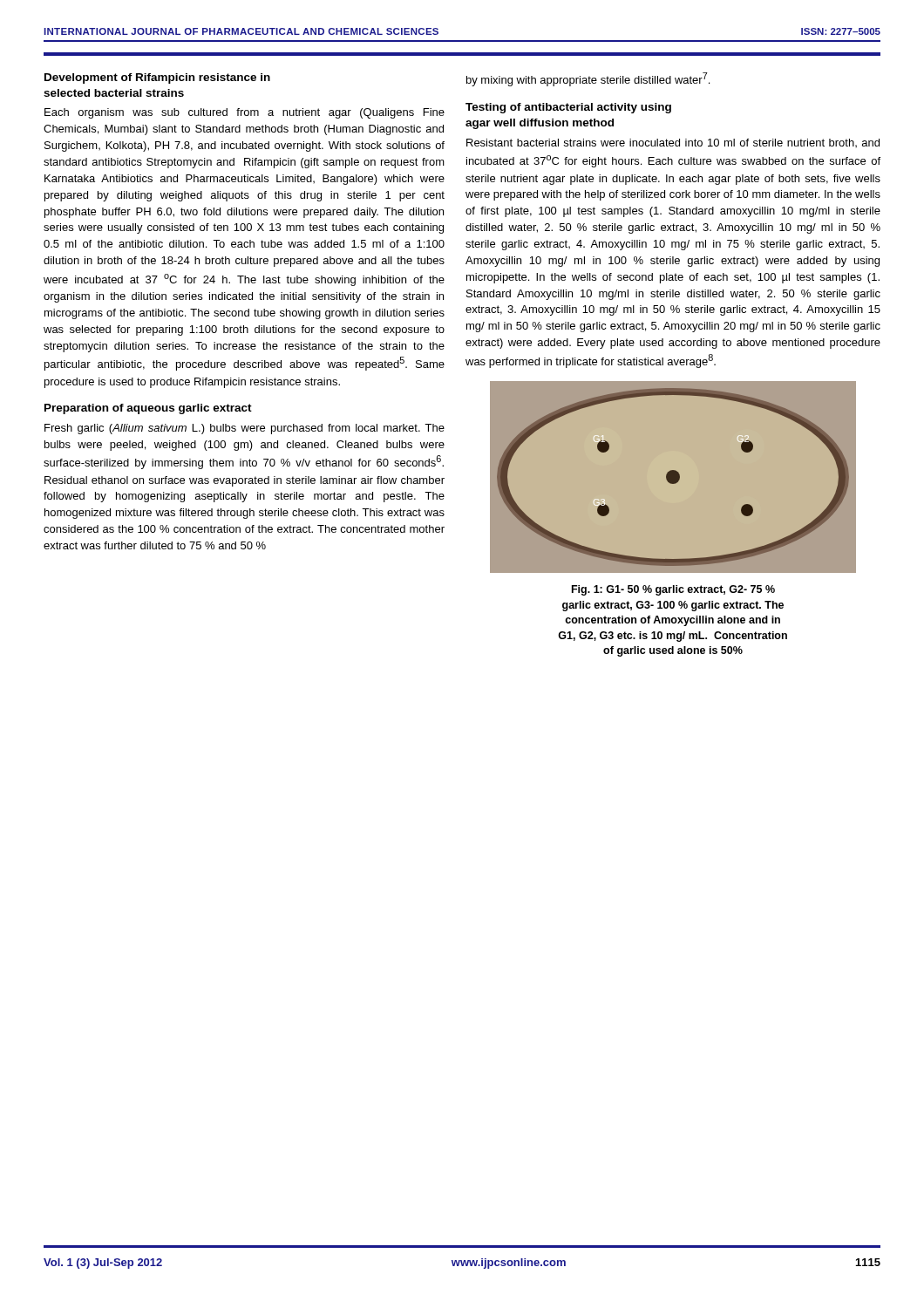Click on the region starting "Development of Rifampicin resistance inselected"
Screen dimensions: 1308x924
(x=157, y=85)
